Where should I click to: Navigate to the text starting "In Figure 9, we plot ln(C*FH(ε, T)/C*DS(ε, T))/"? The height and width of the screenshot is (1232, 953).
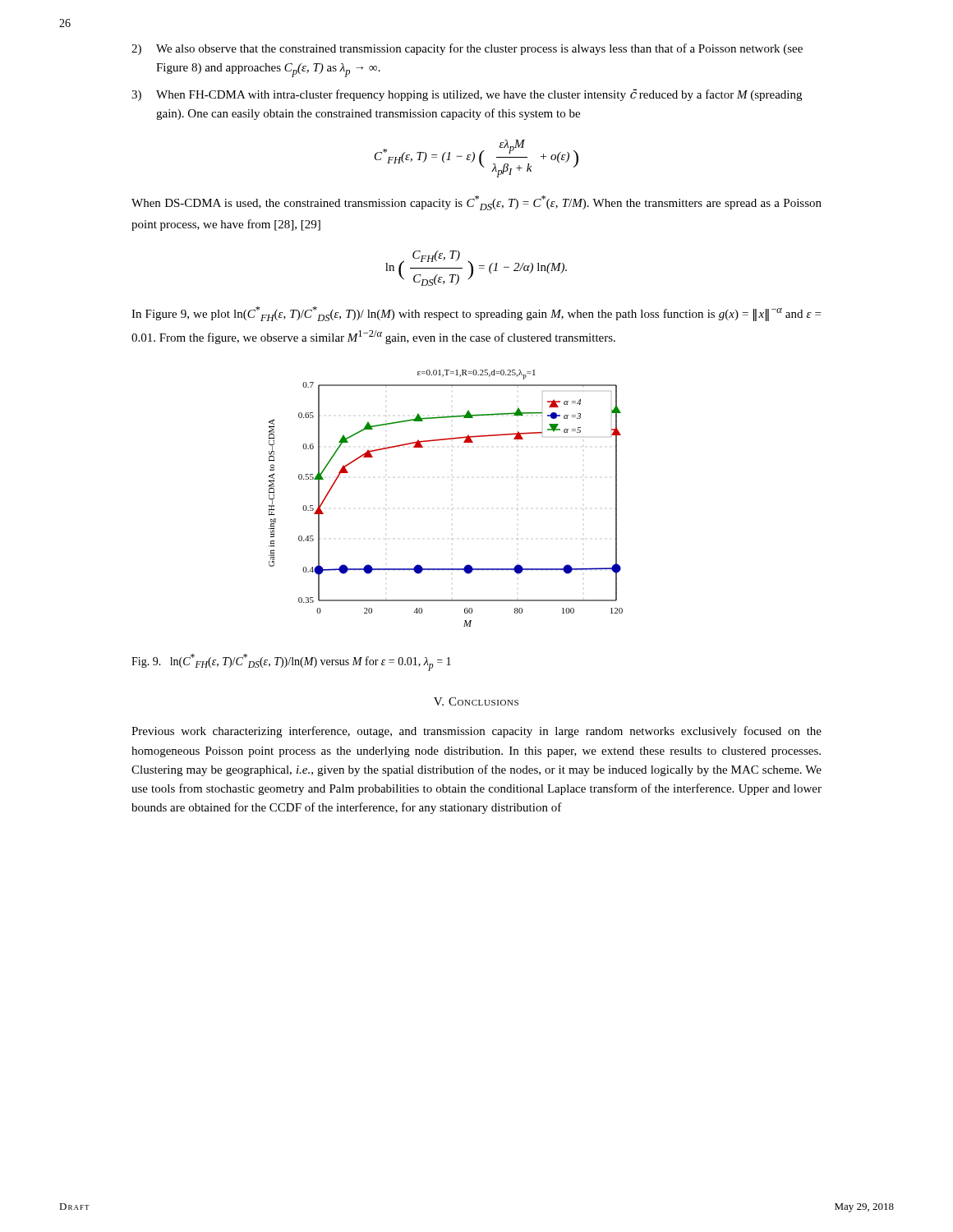(x=476, y=324)
